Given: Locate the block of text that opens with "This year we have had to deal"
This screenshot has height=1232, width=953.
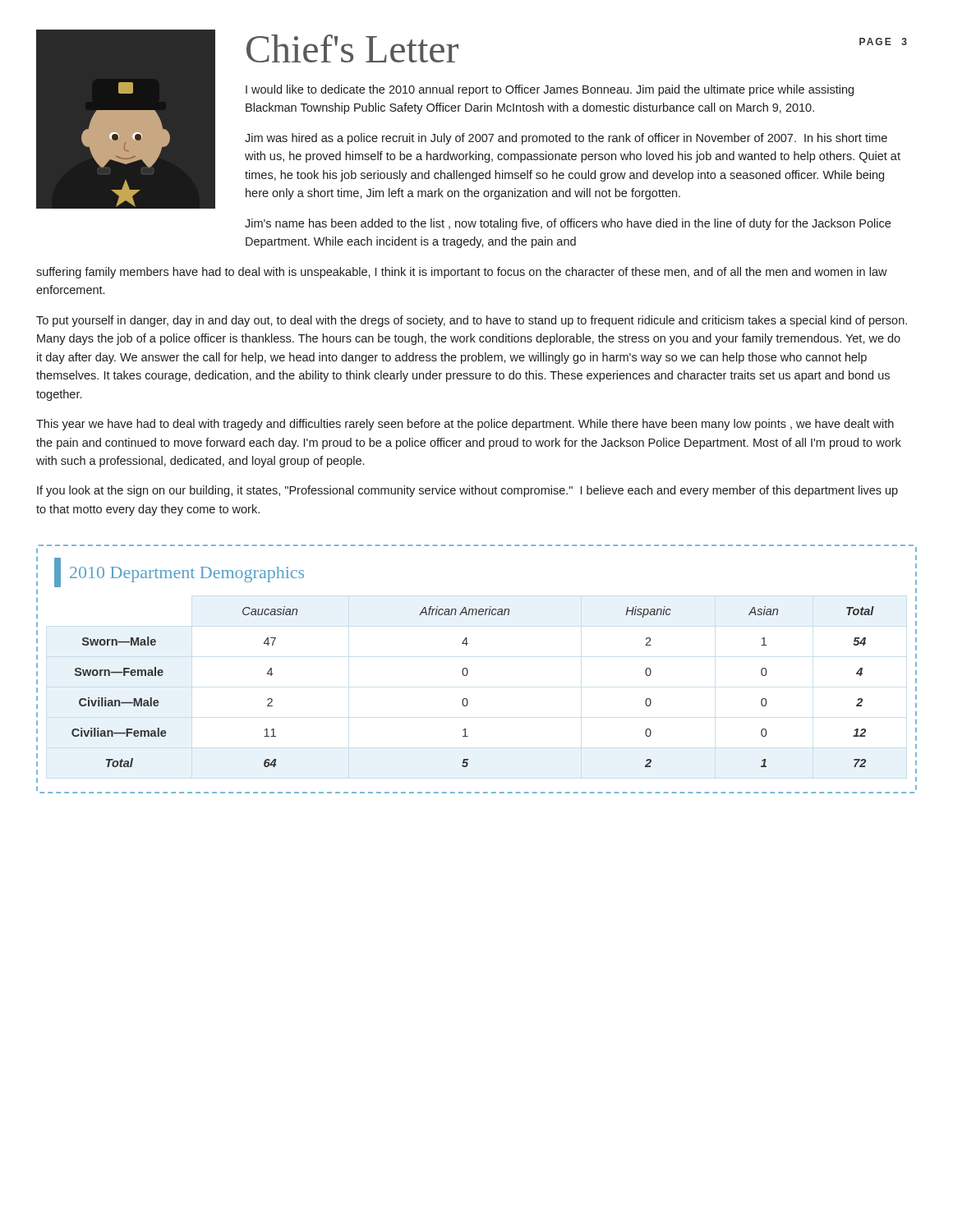Looking at the screenshot, I should pos(472,442).
